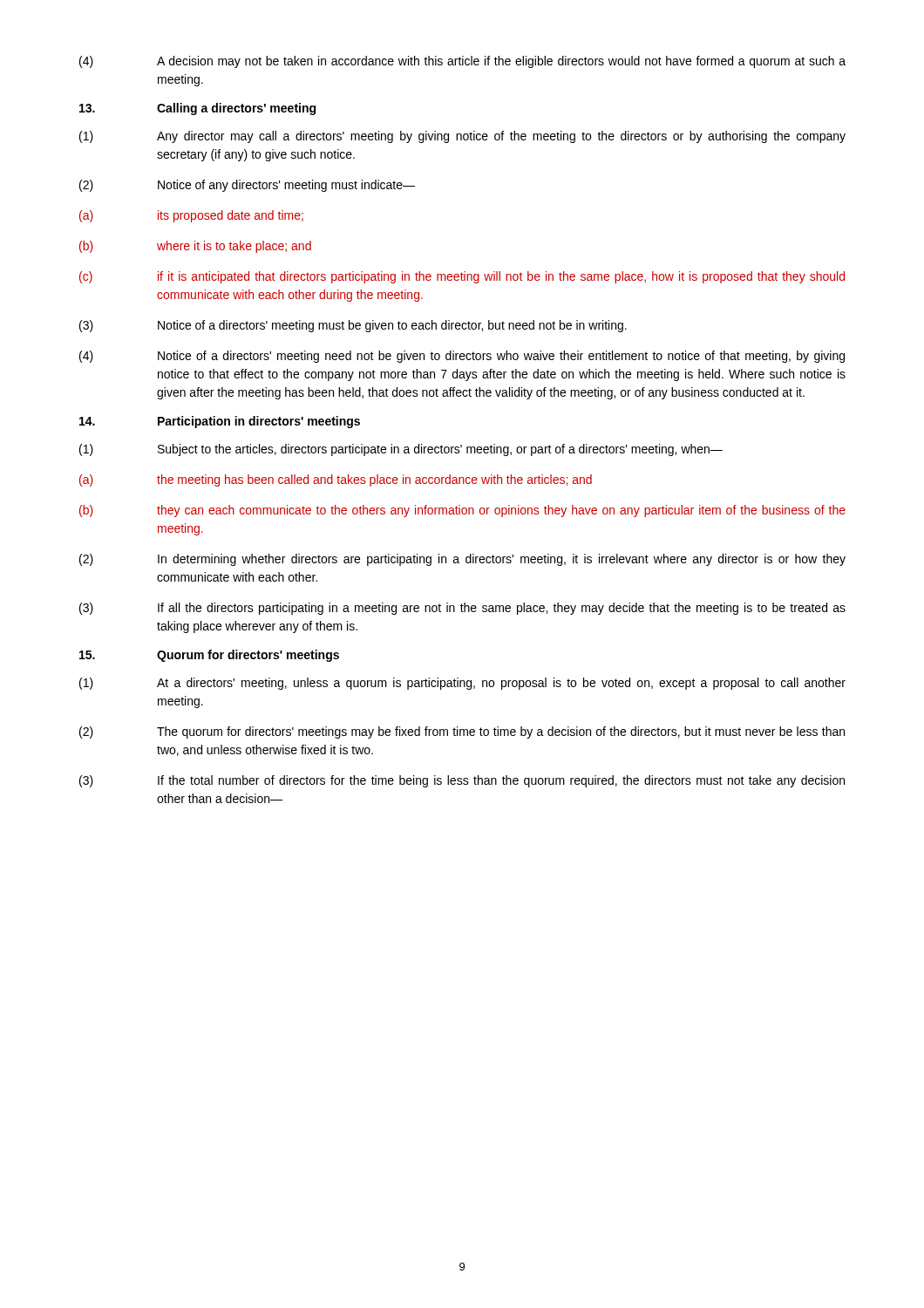Viewport: 924px width, 1308px height.
Task: Locate the element starting "(c) if it is anticipated that"
Action: coord(462,286)
